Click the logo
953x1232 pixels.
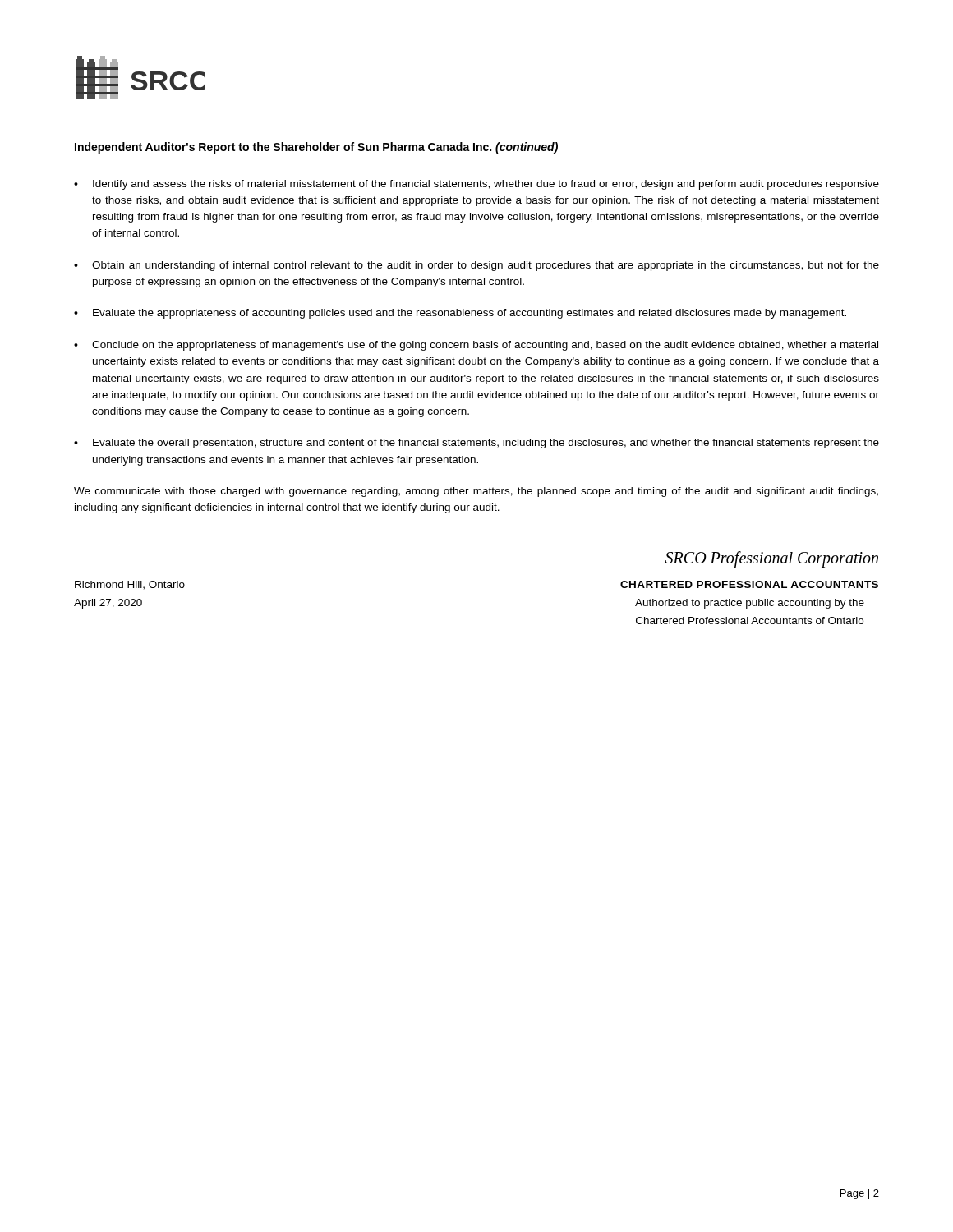click(x=476, y=78)
